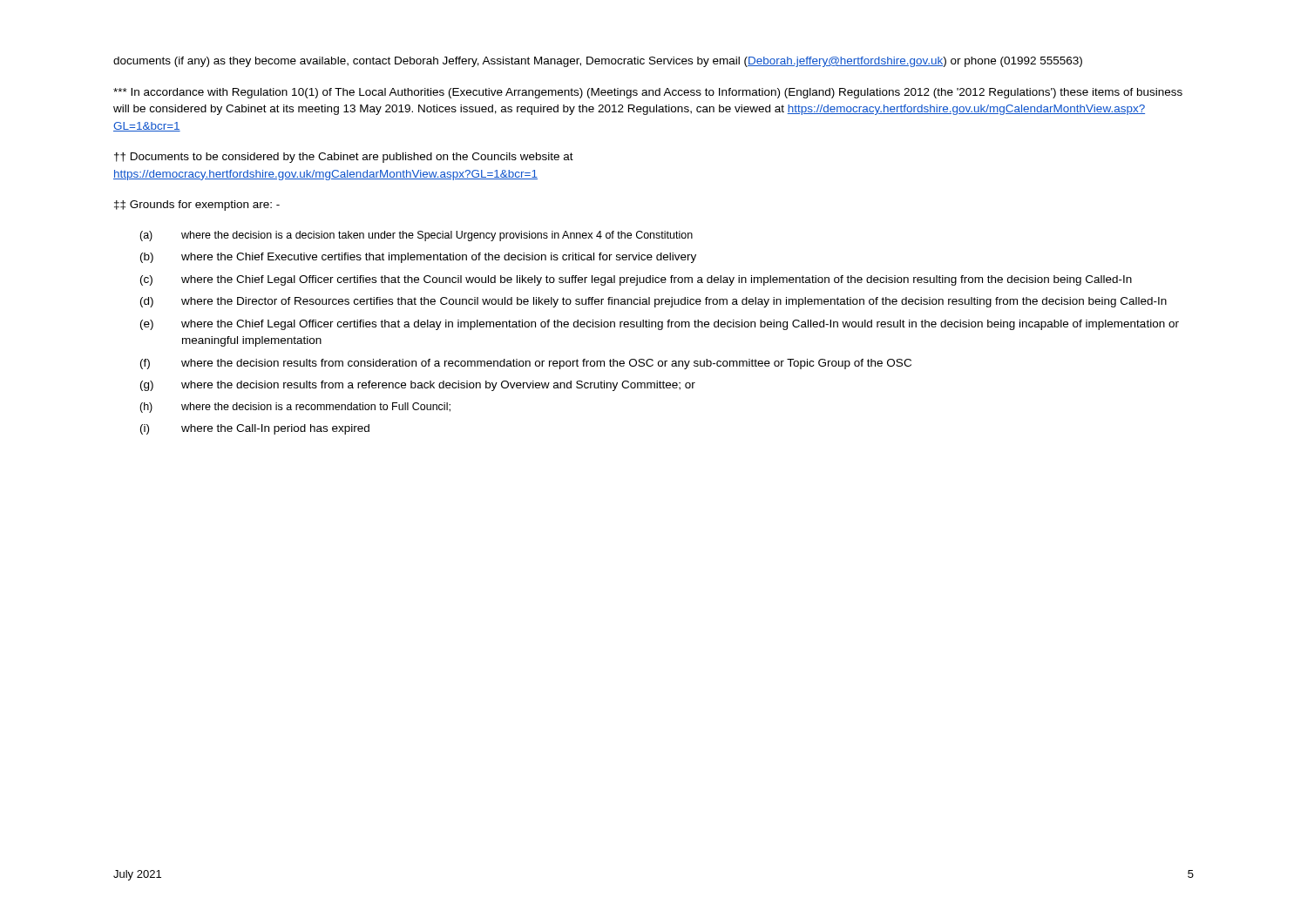Navigate to the region starting "In accordance with Regulation 10(1) of"

pyautogui.click(x=648, y=109)
